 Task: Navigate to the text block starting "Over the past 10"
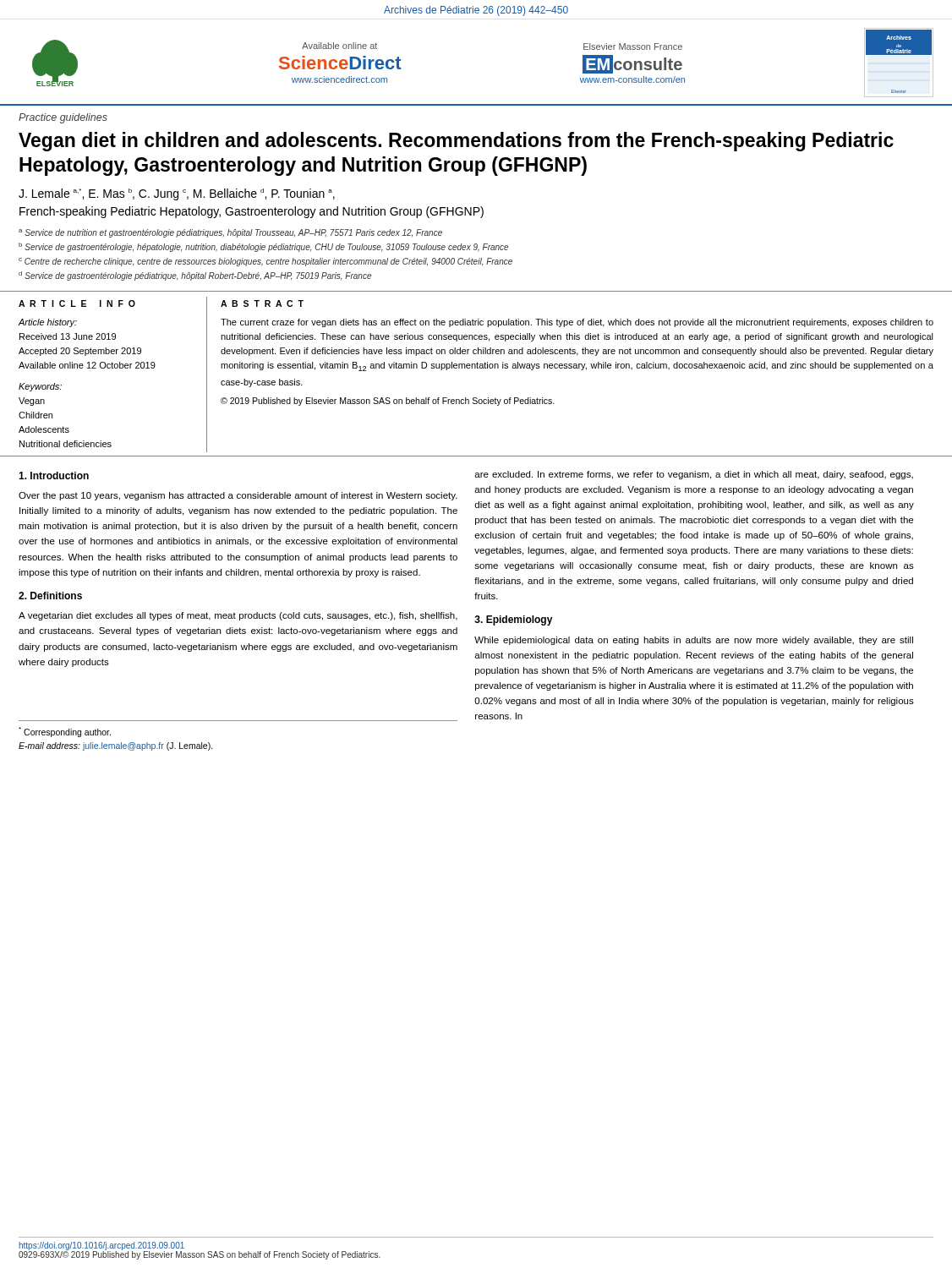(238, 534)
